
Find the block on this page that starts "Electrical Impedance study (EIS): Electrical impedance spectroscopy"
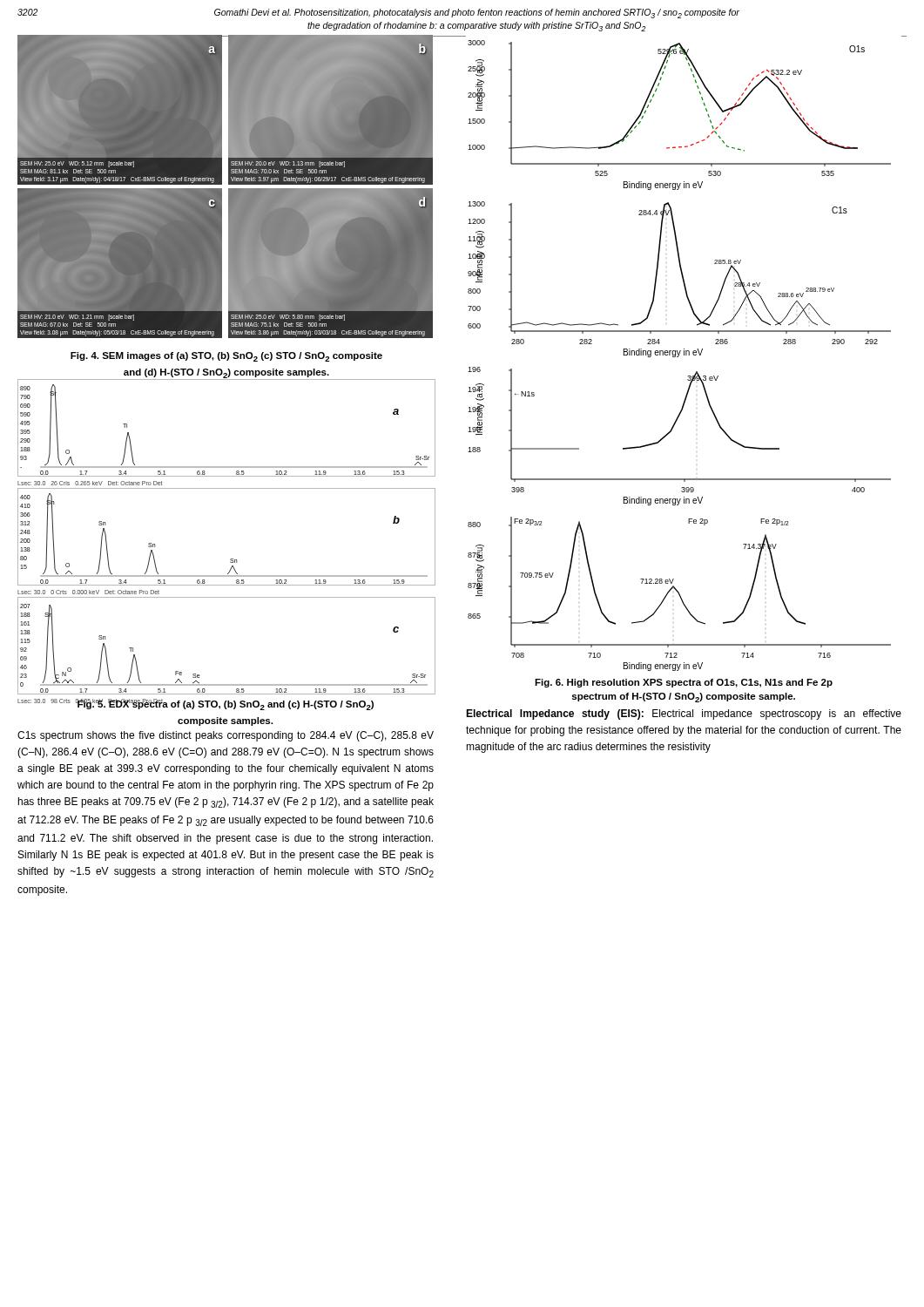pyautogui.click(x=684, y=730)
